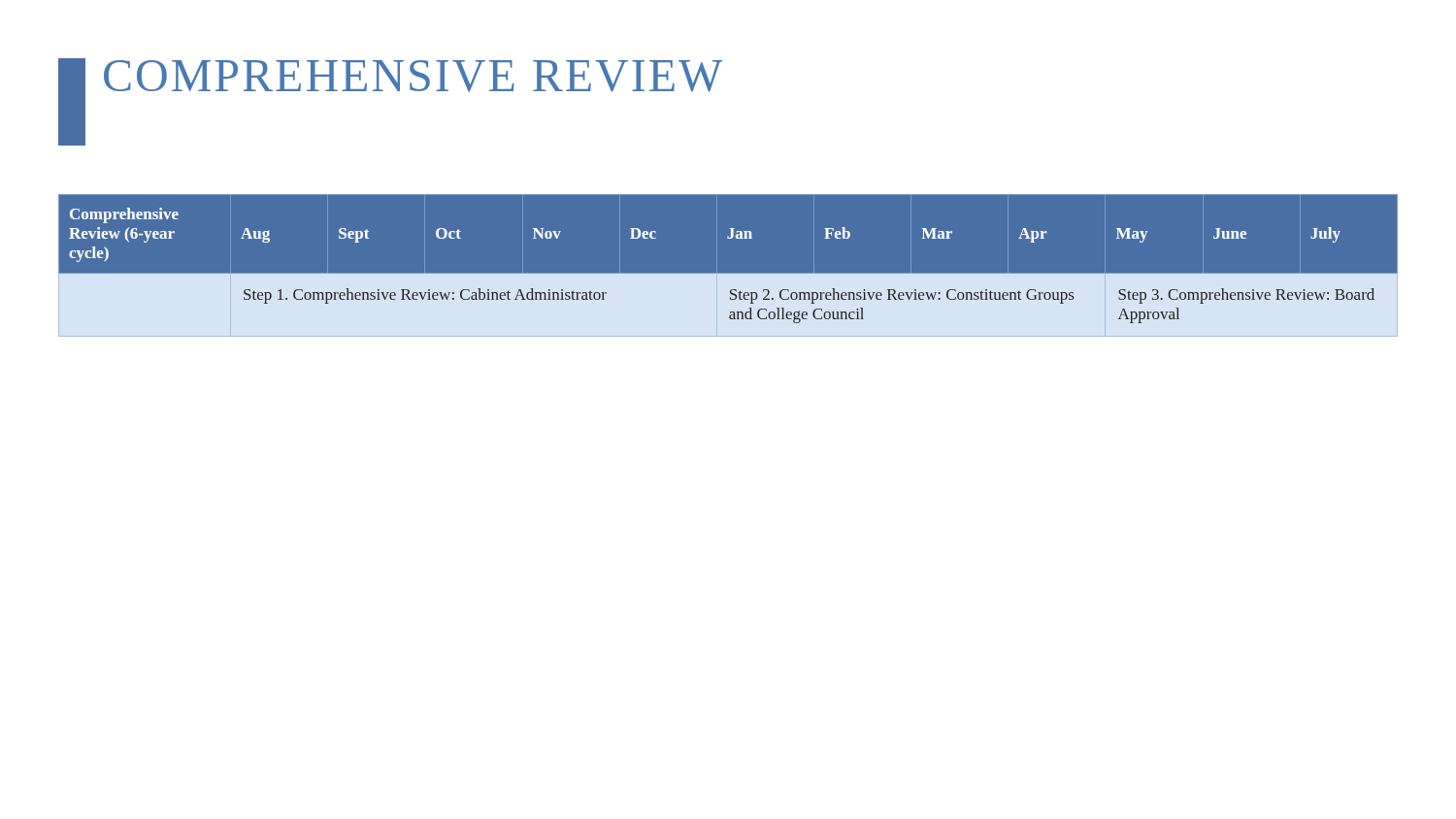Locate a table
The image size is (1456, 819).
point(728,265)
